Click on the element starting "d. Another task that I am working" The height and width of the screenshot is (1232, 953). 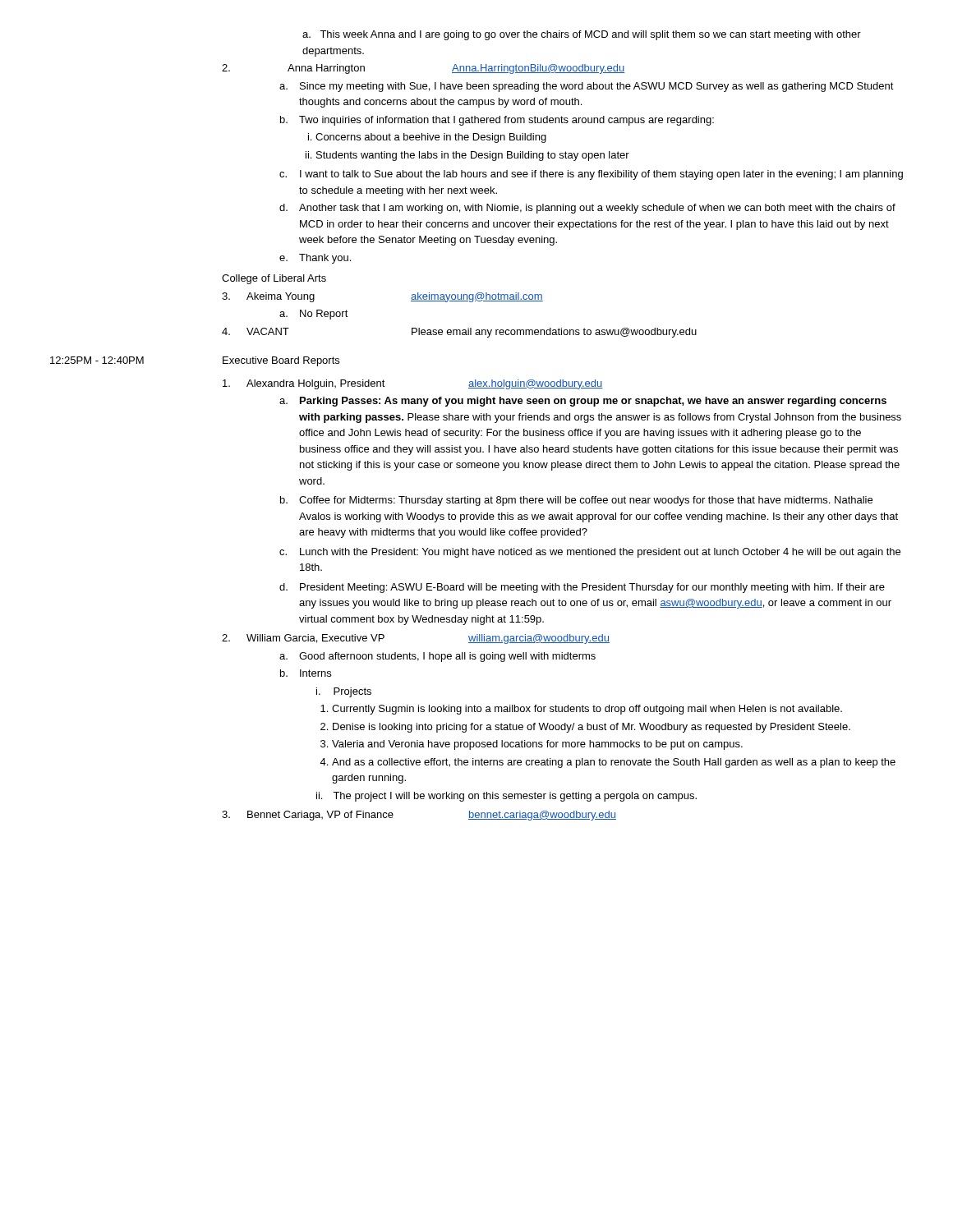coord(592,224)
